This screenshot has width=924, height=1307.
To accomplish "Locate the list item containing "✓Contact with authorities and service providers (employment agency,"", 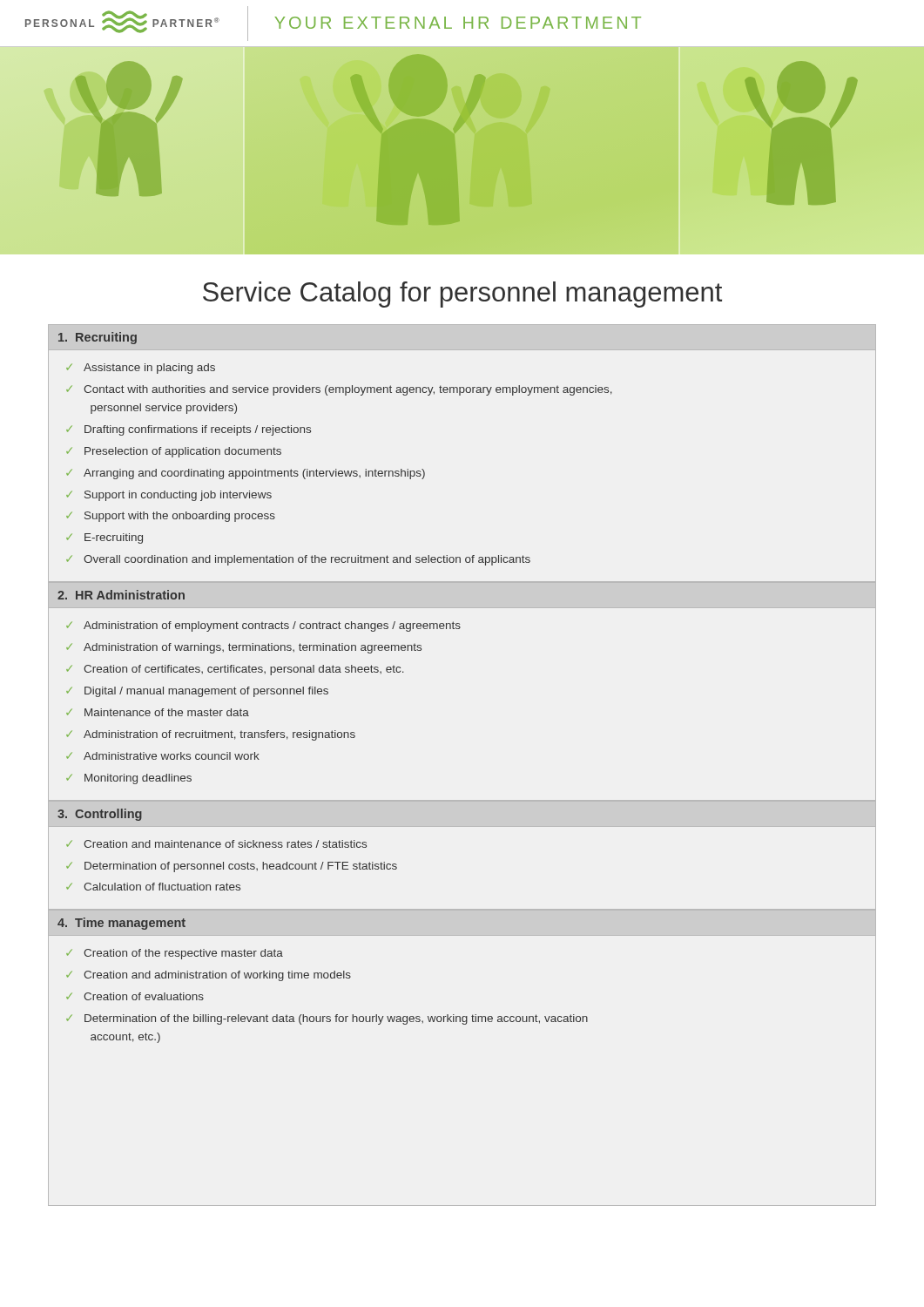I will tap(339, 397).
